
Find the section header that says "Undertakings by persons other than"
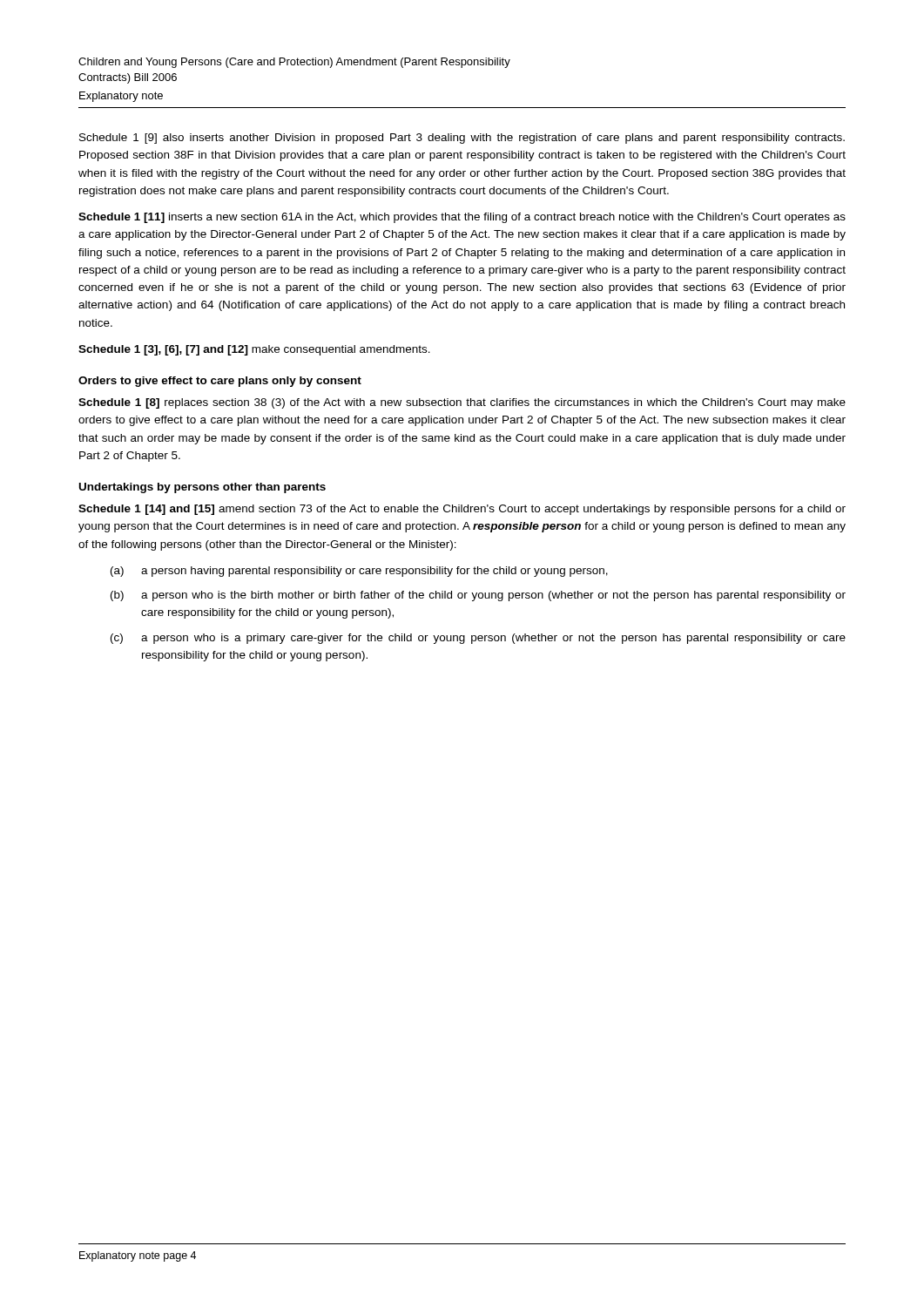[202, 487]
